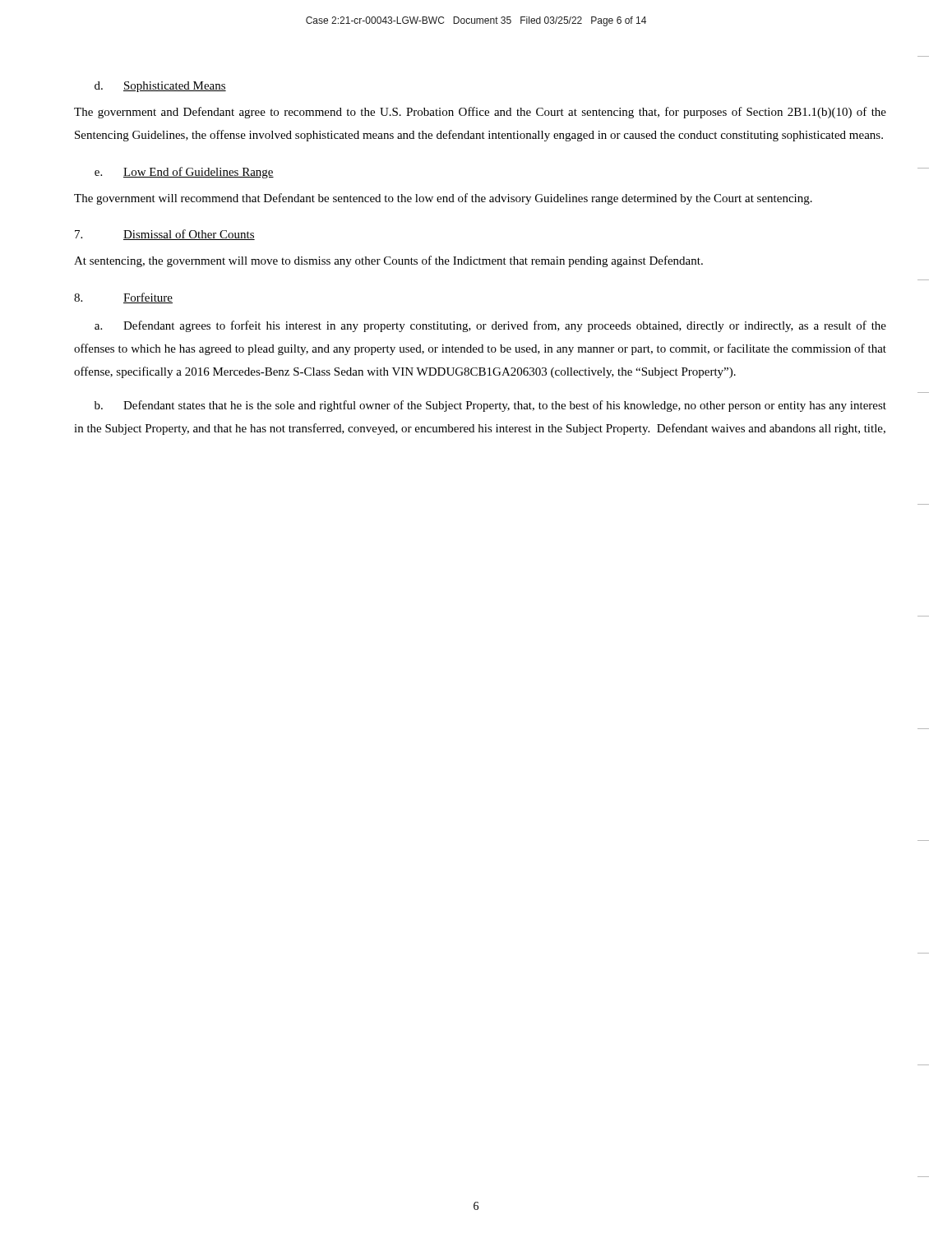Locate the text block starting "8. Forfeiture"
This screenshot has width=952, height=1233.
coord(123,298)
